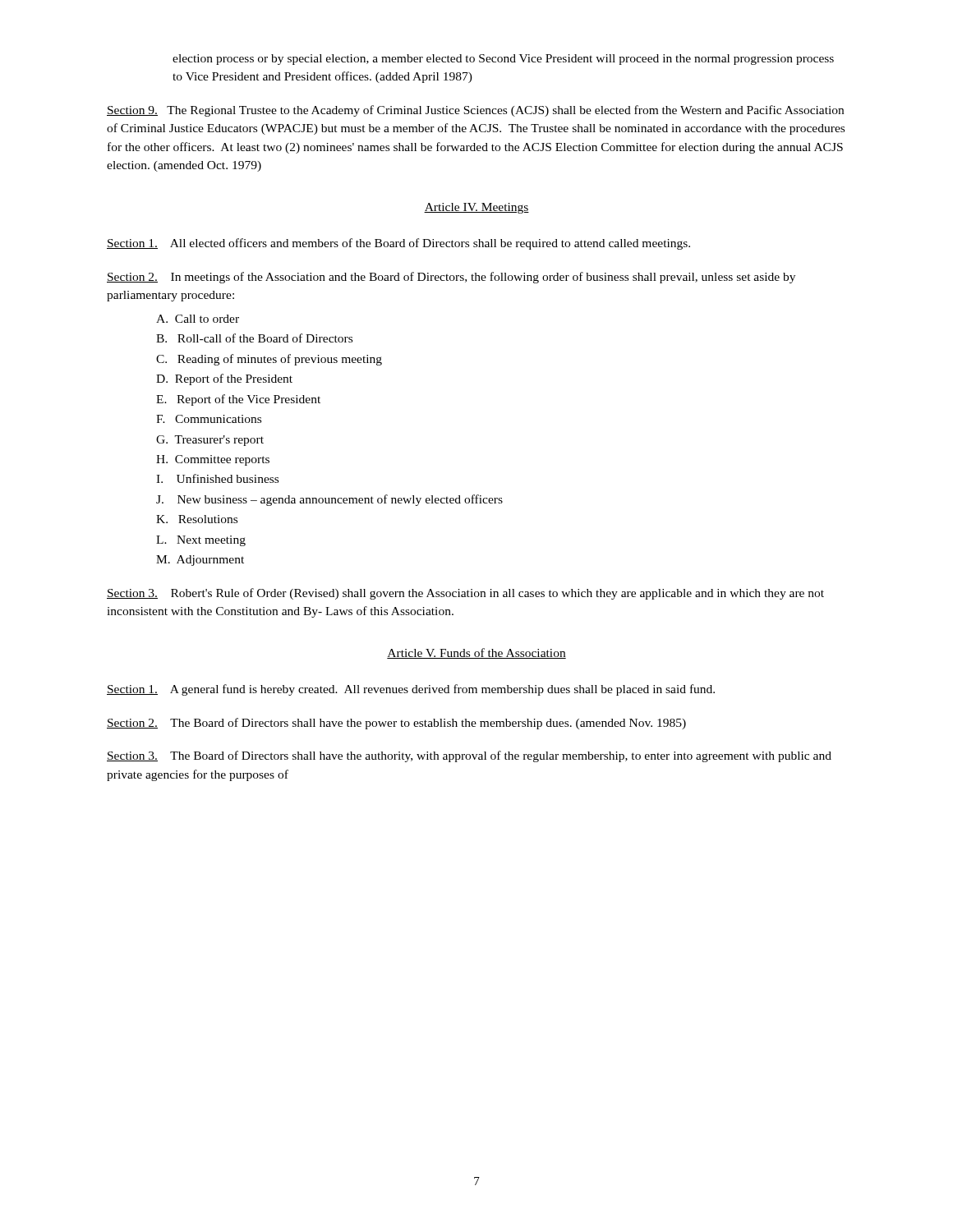Point to the block beginning "Section 1. All elected officers and members of"
953x1232 pixels.
tap(399, 243)
